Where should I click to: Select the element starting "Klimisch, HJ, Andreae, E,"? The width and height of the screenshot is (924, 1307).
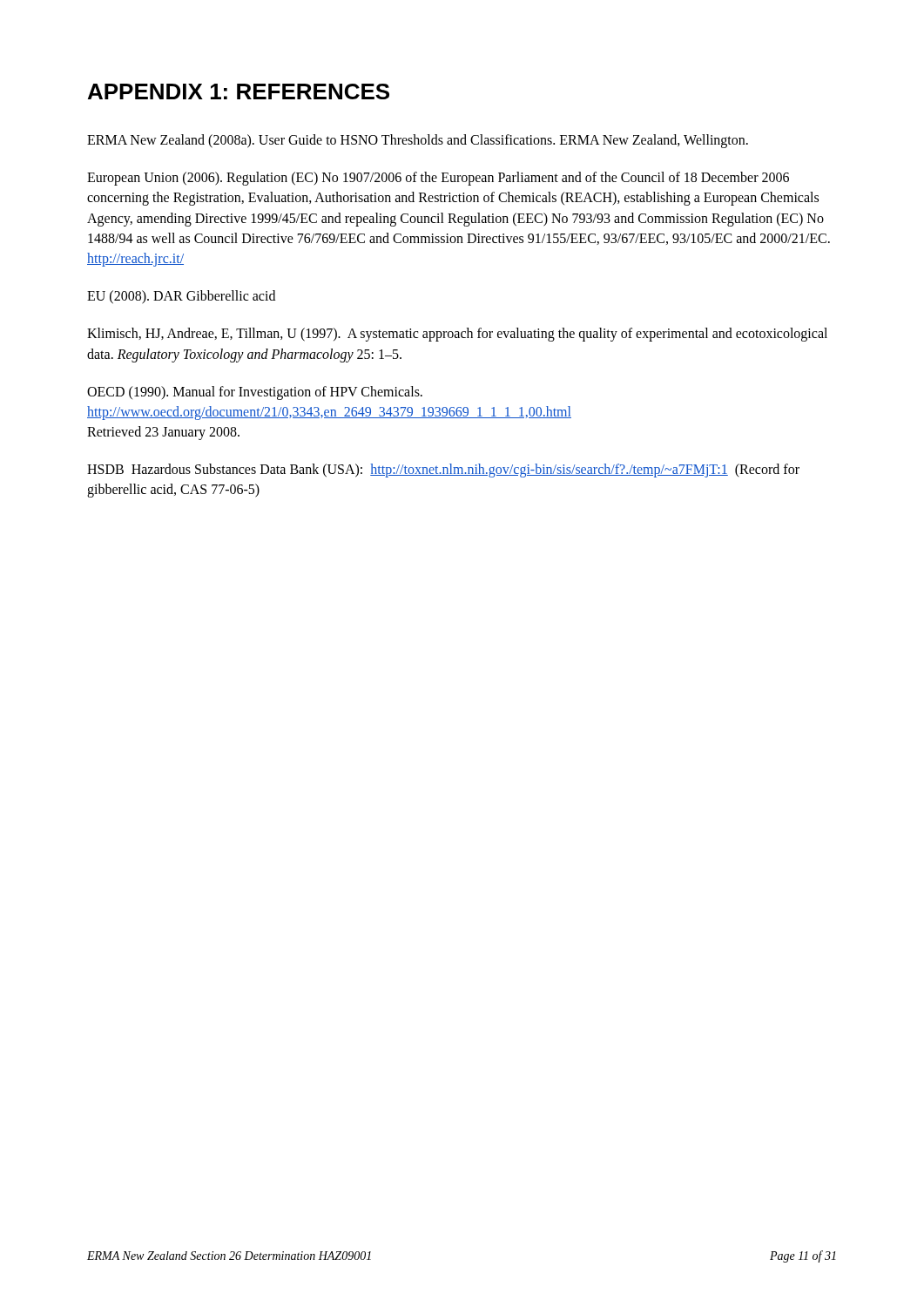click(x=457, y=344)
